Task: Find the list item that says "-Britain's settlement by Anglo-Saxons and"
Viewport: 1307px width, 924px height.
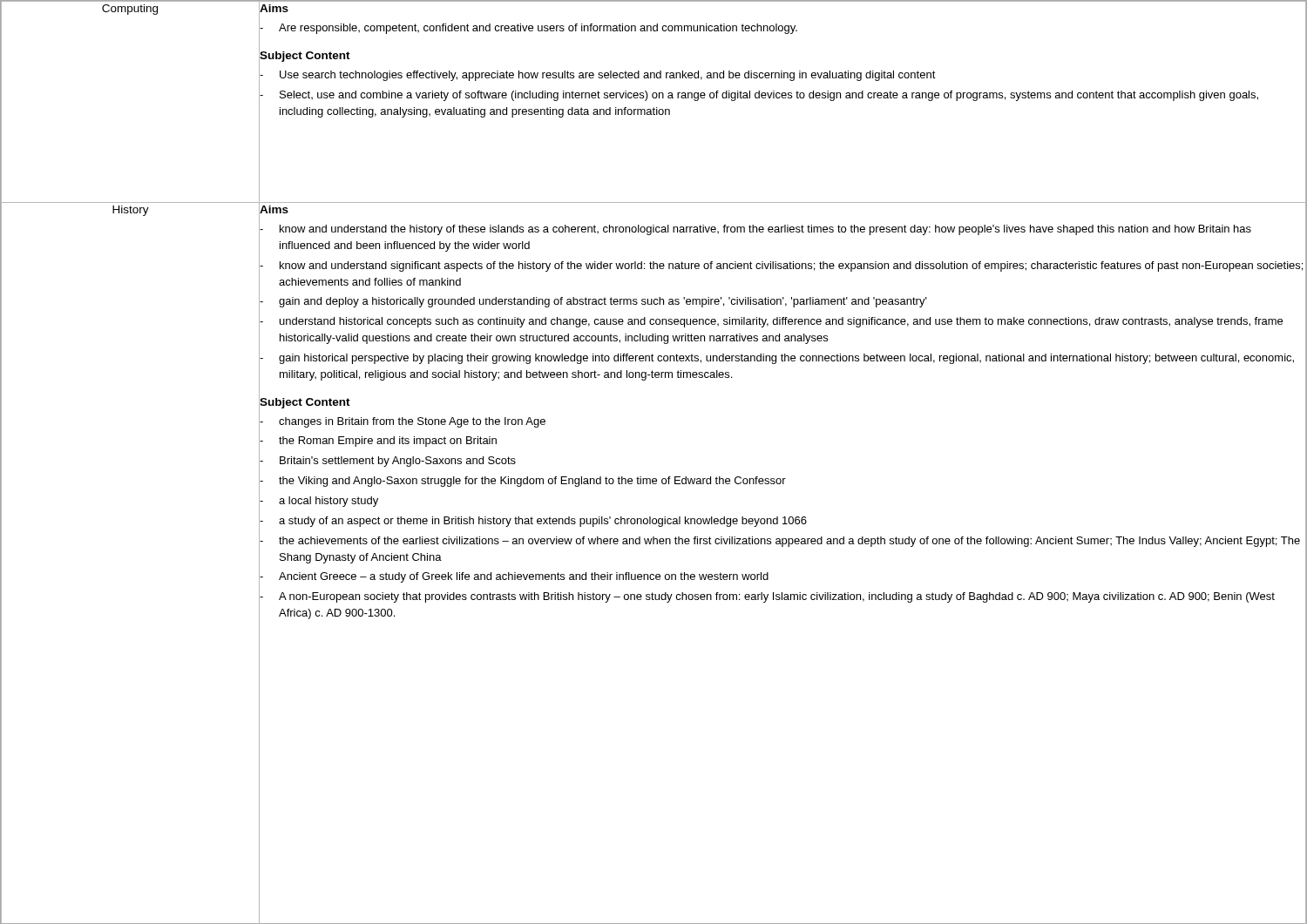Action: tap(388, 461)
